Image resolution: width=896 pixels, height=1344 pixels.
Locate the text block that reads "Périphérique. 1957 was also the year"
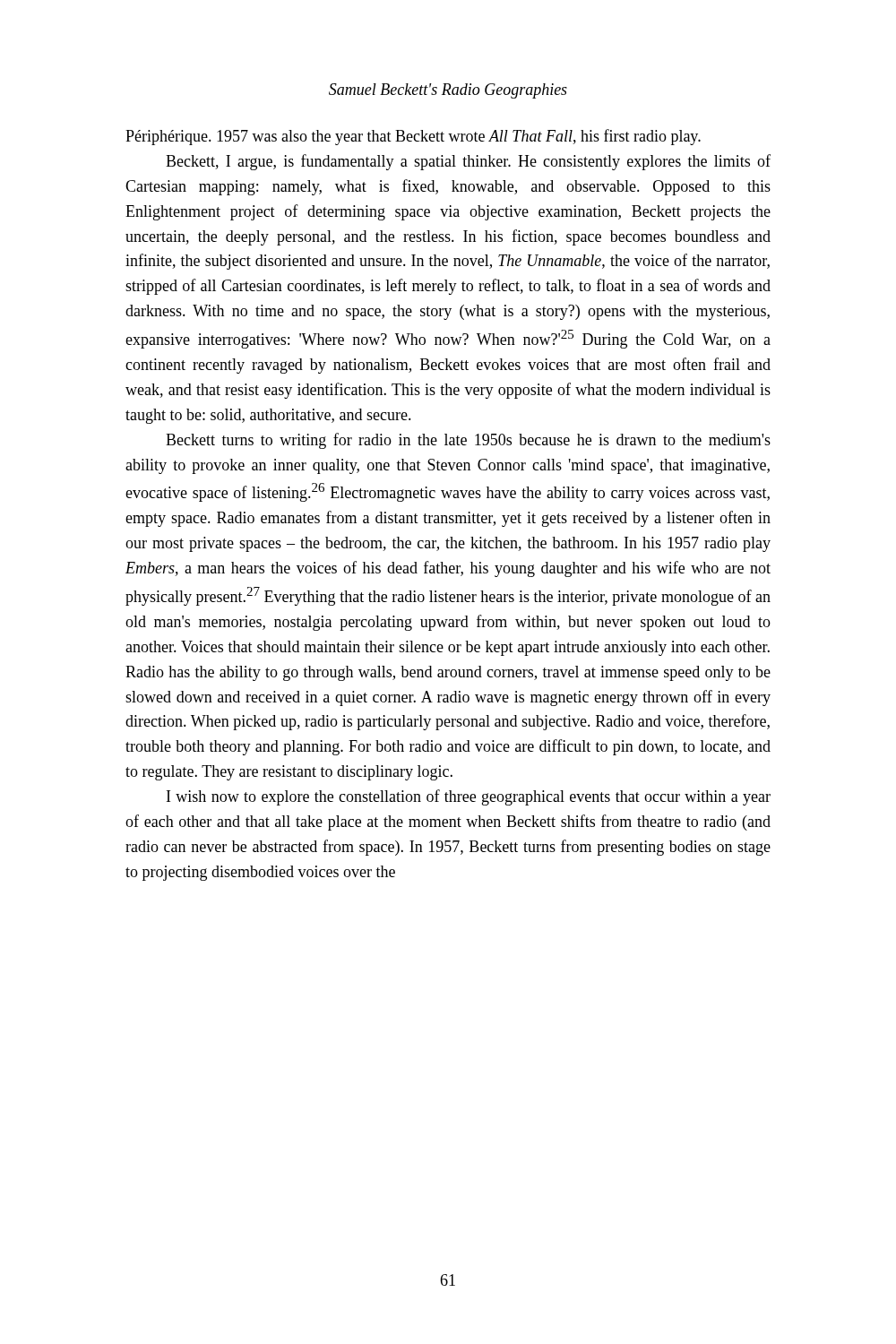pyautogui.click(x=448, y=505)
